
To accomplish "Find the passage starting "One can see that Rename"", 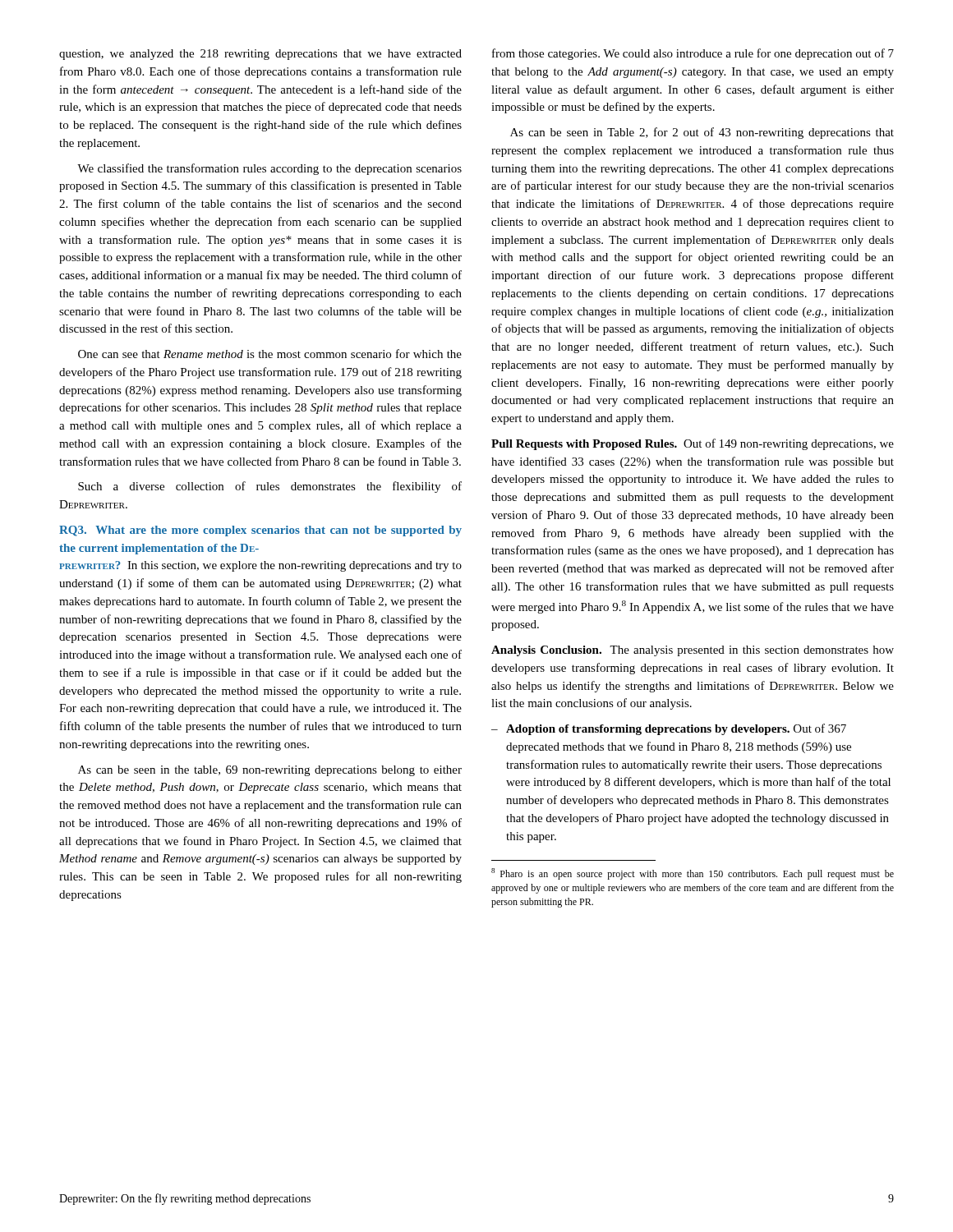I will pyautogui.click(x=260, y=408).
